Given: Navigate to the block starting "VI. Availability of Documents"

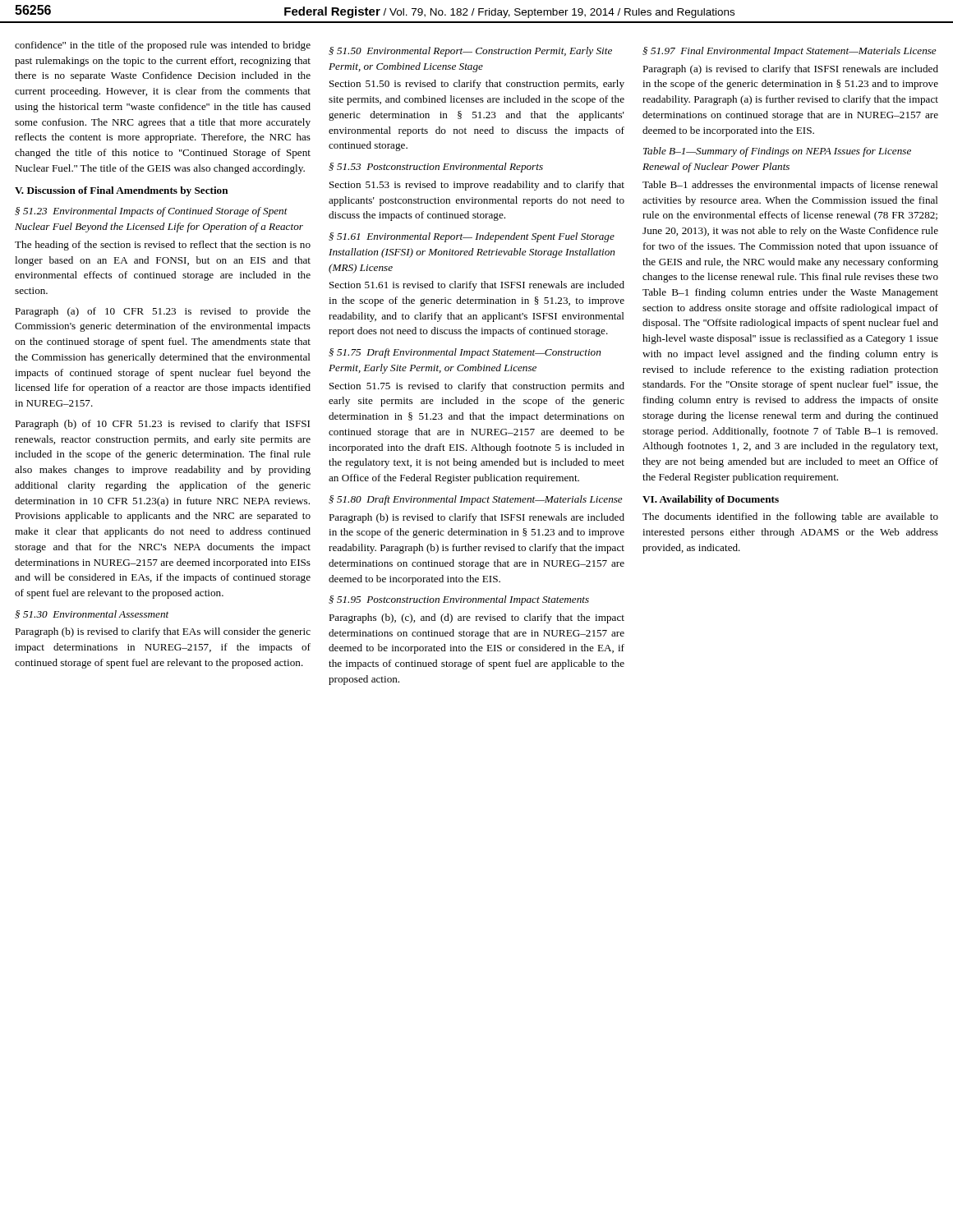Looking at the screenshot, I should [x=711, y=499].
